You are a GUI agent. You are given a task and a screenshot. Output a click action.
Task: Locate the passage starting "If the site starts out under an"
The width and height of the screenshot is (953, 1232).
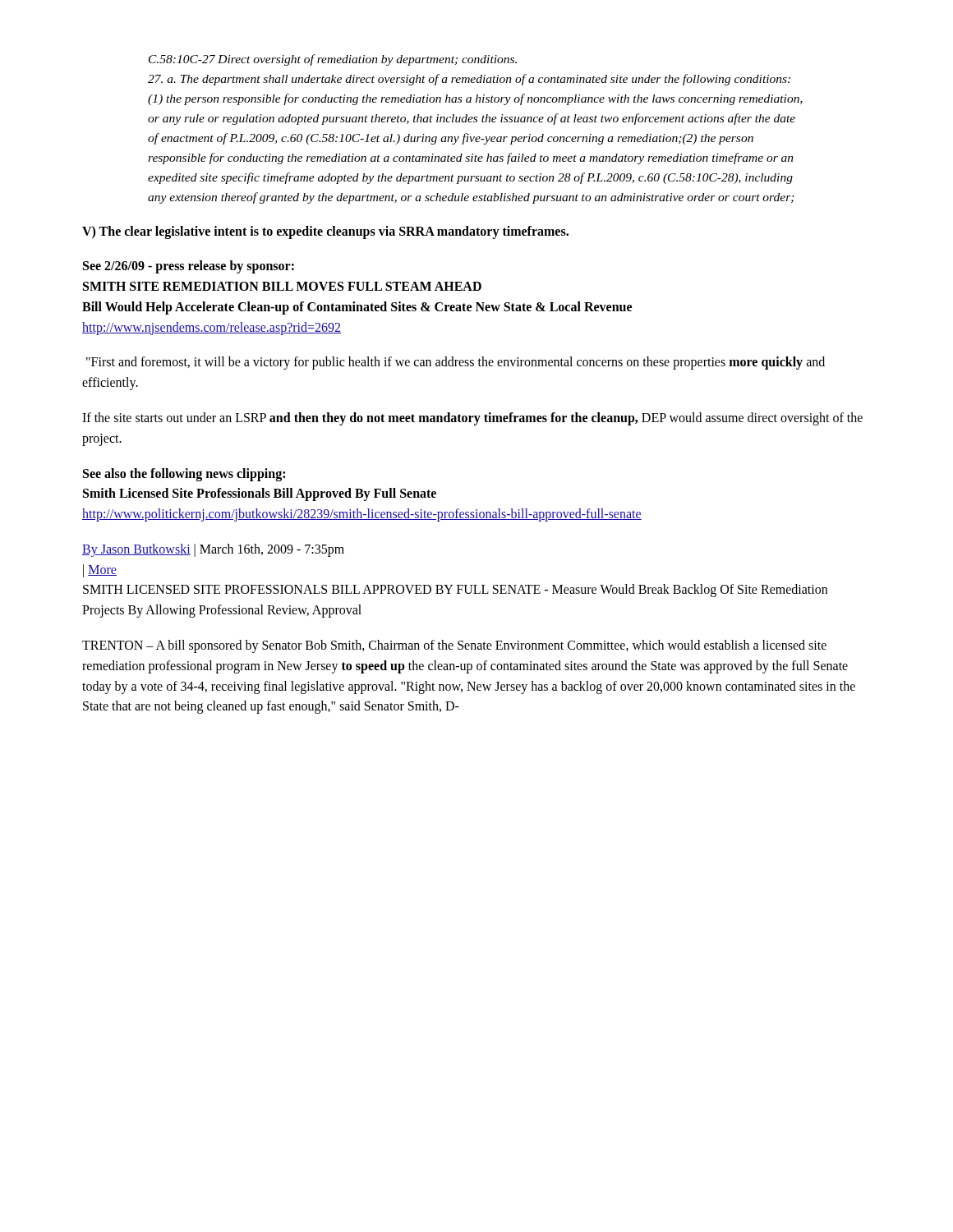[x=473, y=428]
